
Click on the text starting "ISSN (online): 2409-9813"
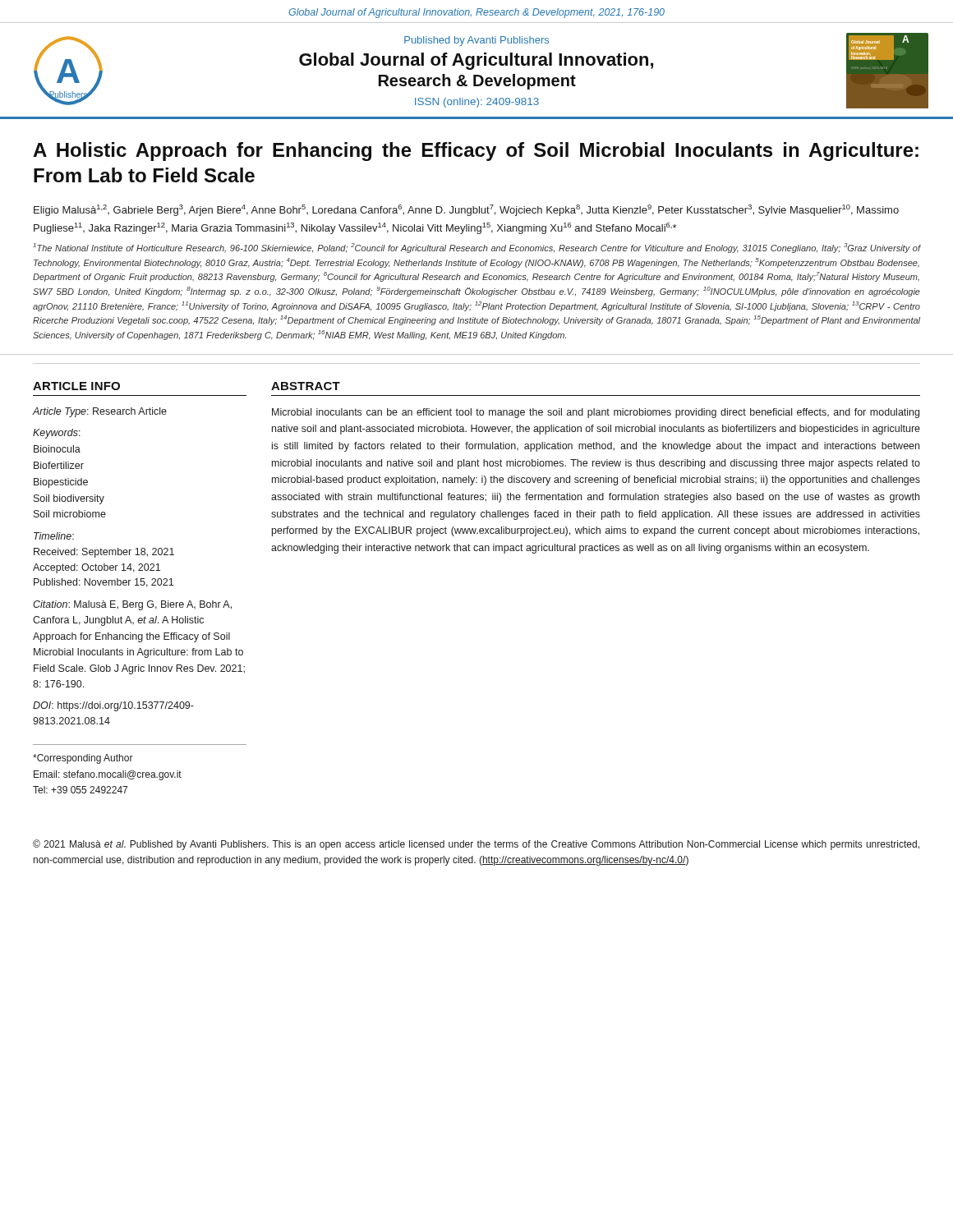coord(476,102)
